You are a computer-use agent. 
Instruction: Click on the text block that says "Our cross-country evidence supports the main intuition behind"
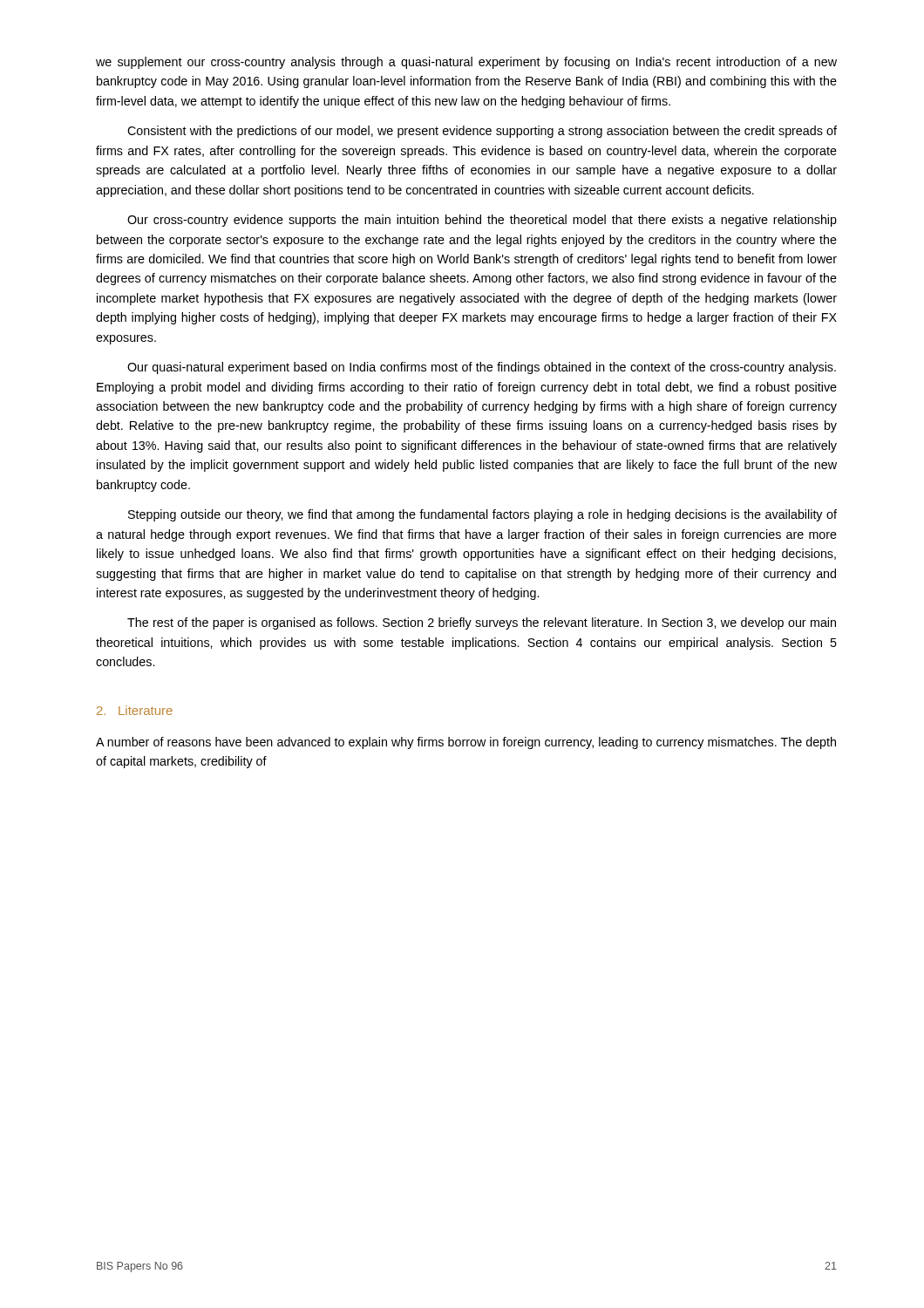pyautogui.click(x=466, y=279)
